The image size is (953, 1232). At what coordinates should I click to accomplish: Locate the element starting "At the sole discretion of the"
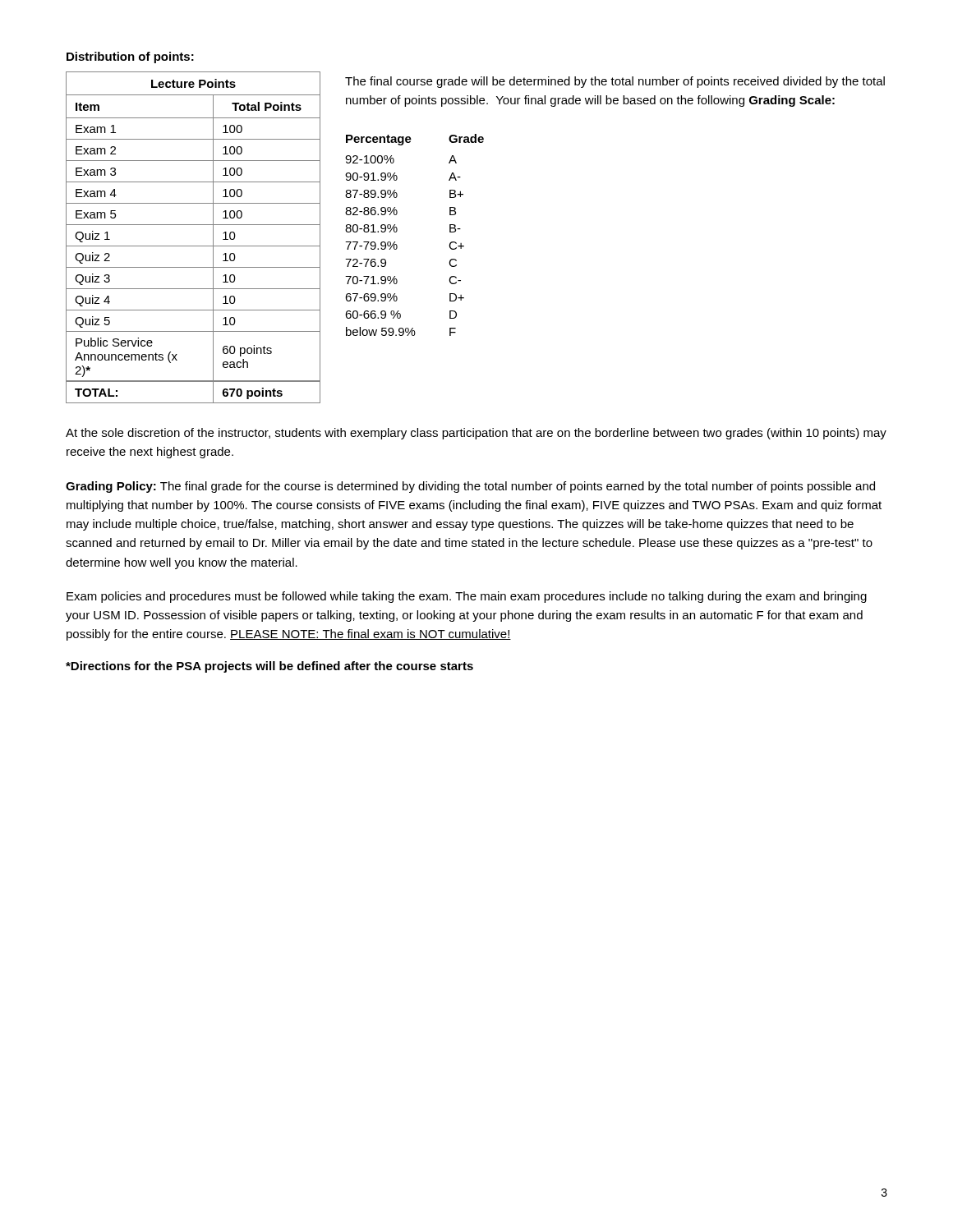click(x=476, y=442)
